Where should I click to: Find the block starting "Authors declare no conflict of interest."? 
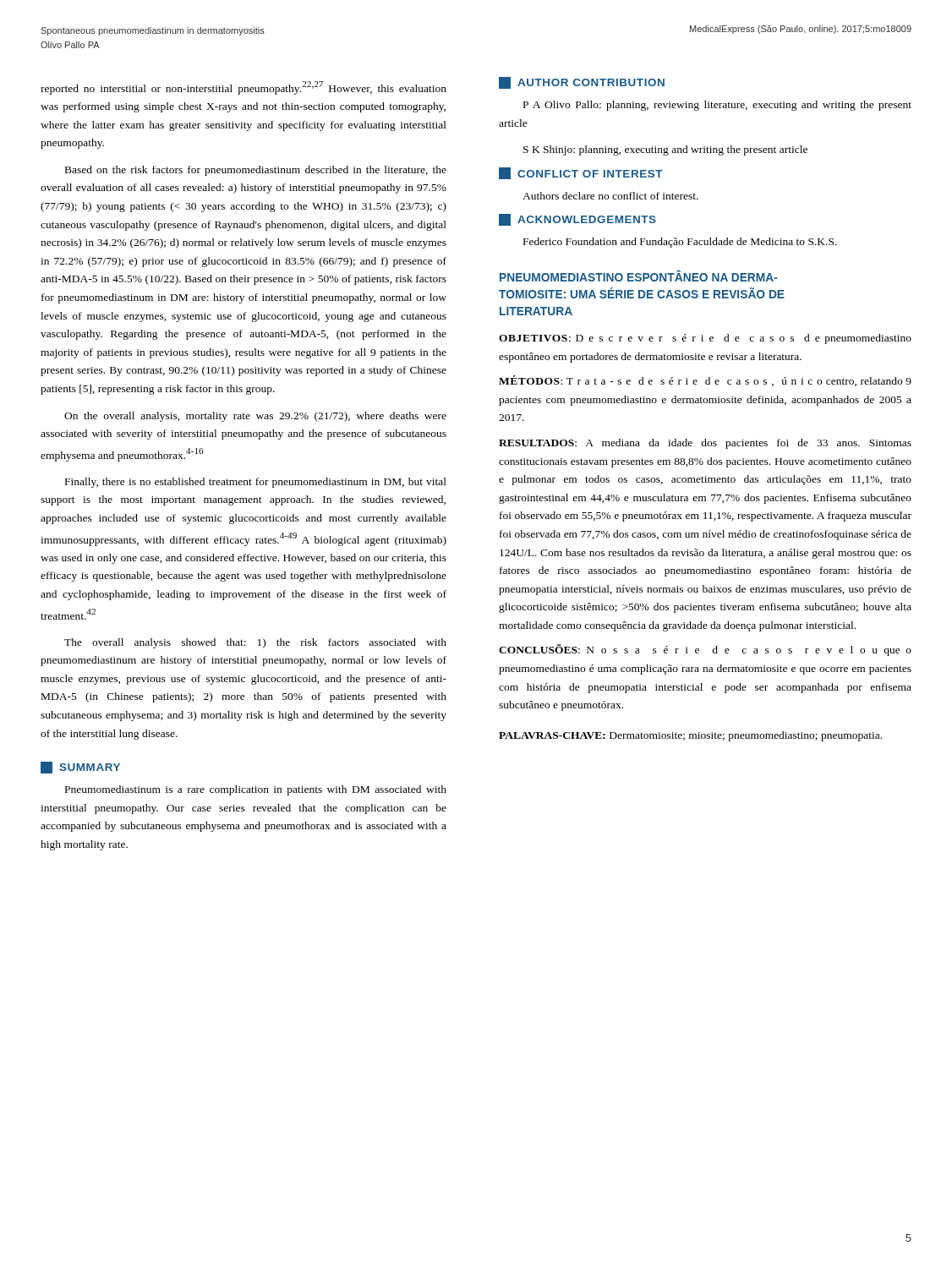[x=705, y=196]
